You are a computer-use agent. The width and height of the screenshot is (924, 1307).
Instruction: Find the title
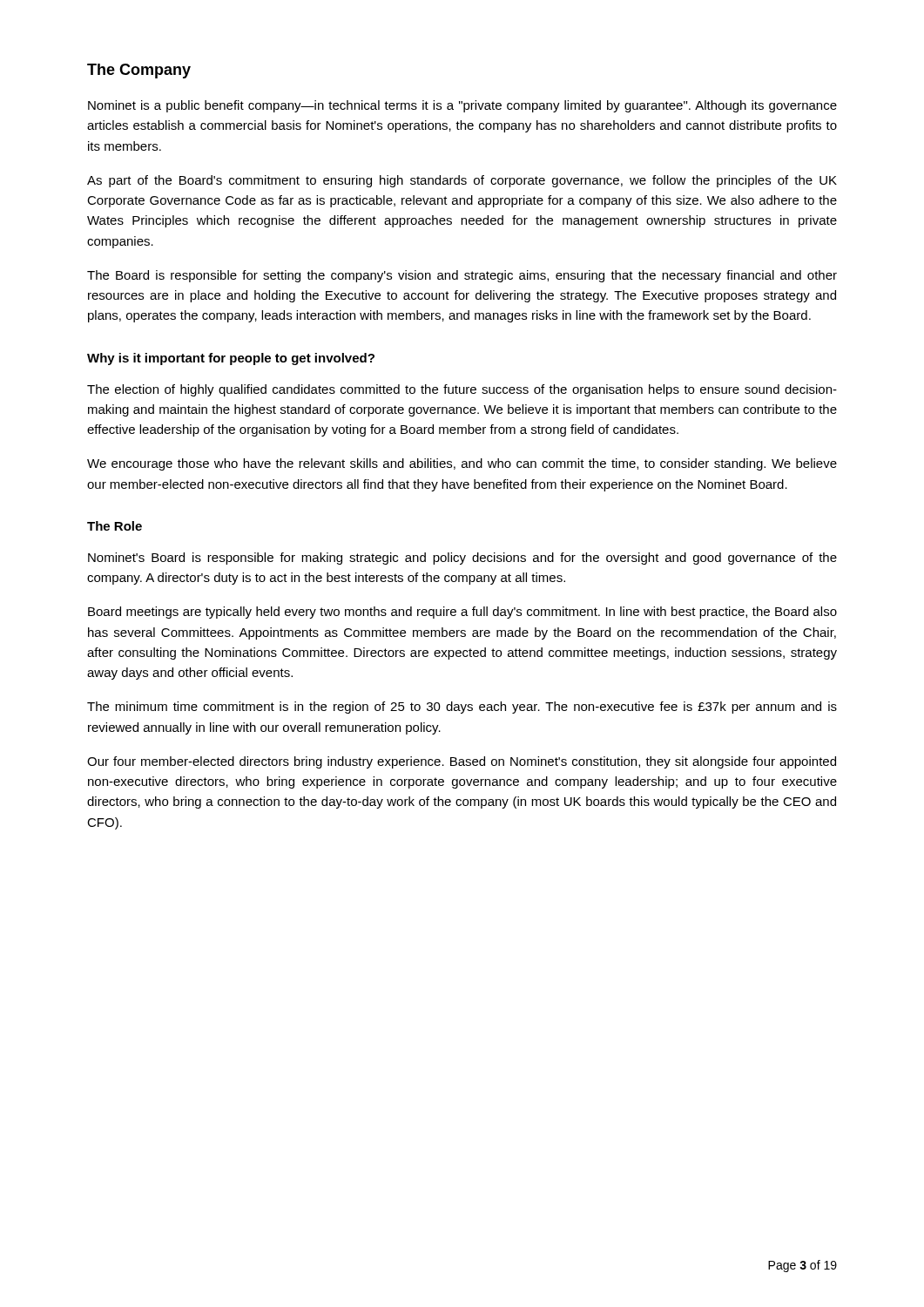coord(139,70)
